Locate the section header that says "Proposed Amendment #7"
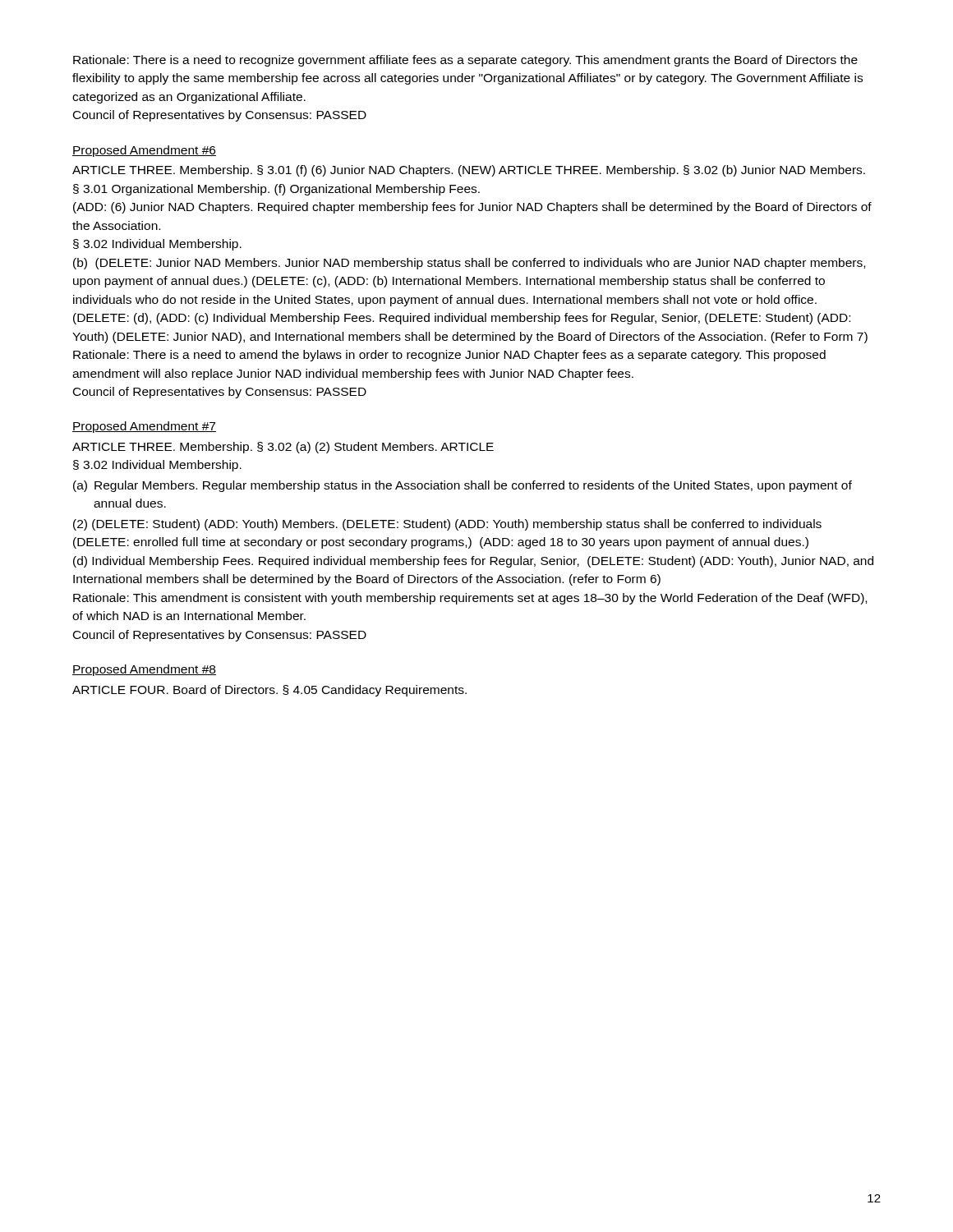 pos(144,426)
